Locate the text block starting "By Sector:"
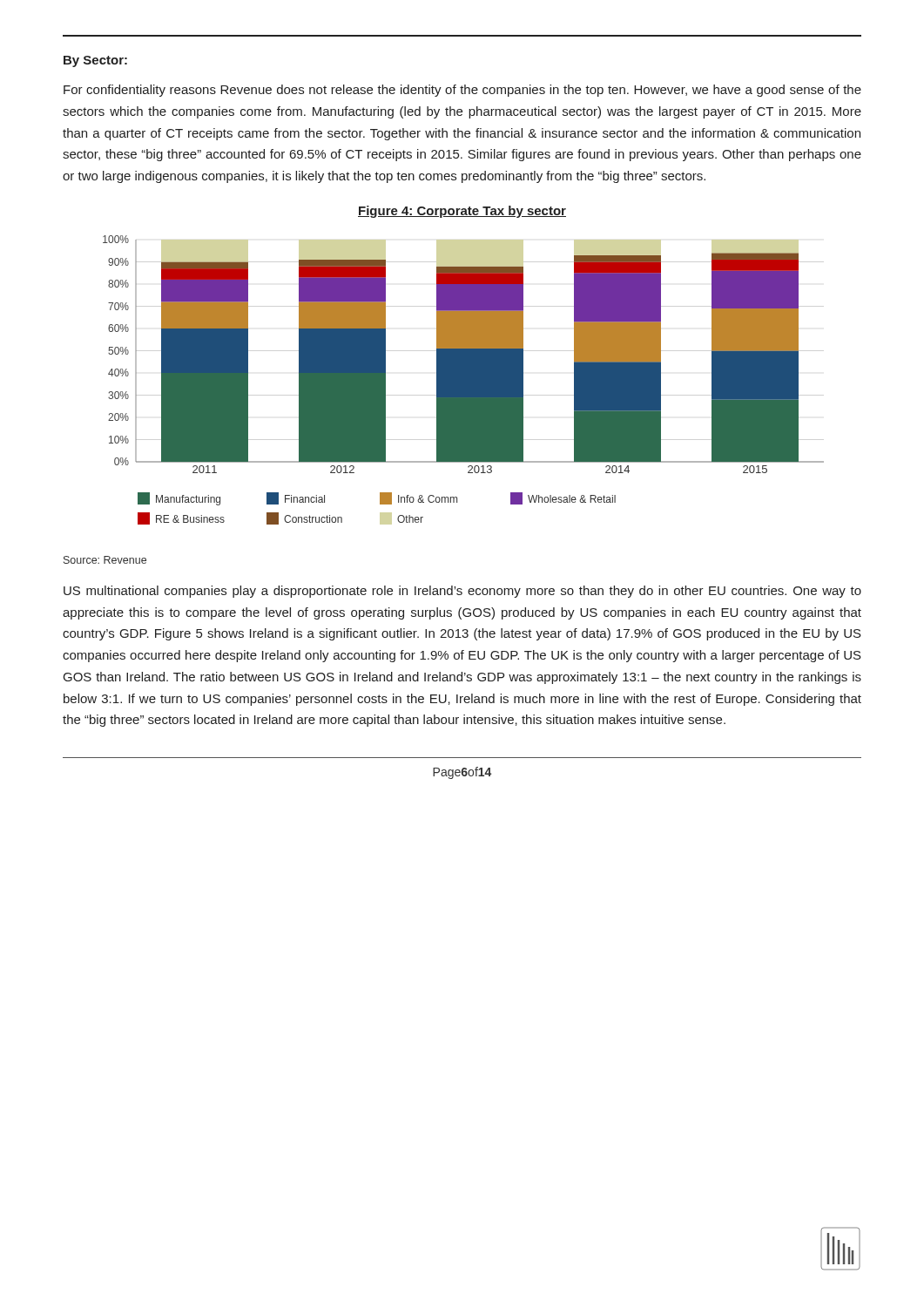The height and width of the screenshot is (1307, 924). pyautogui.click(x=95, y=60)
